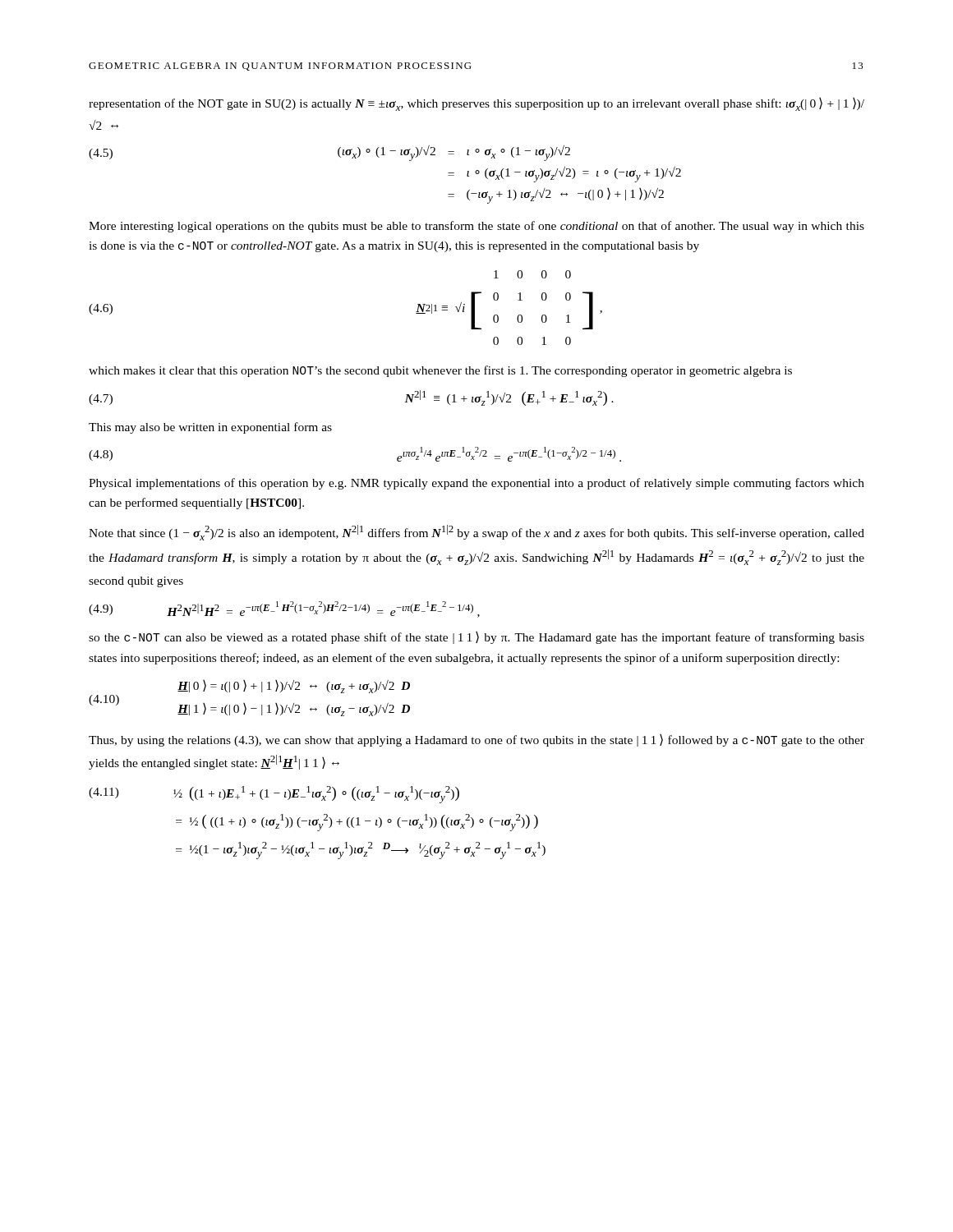Point to the block starting "representation of the"
This screenshot has width=953, height=1232.
476,114
